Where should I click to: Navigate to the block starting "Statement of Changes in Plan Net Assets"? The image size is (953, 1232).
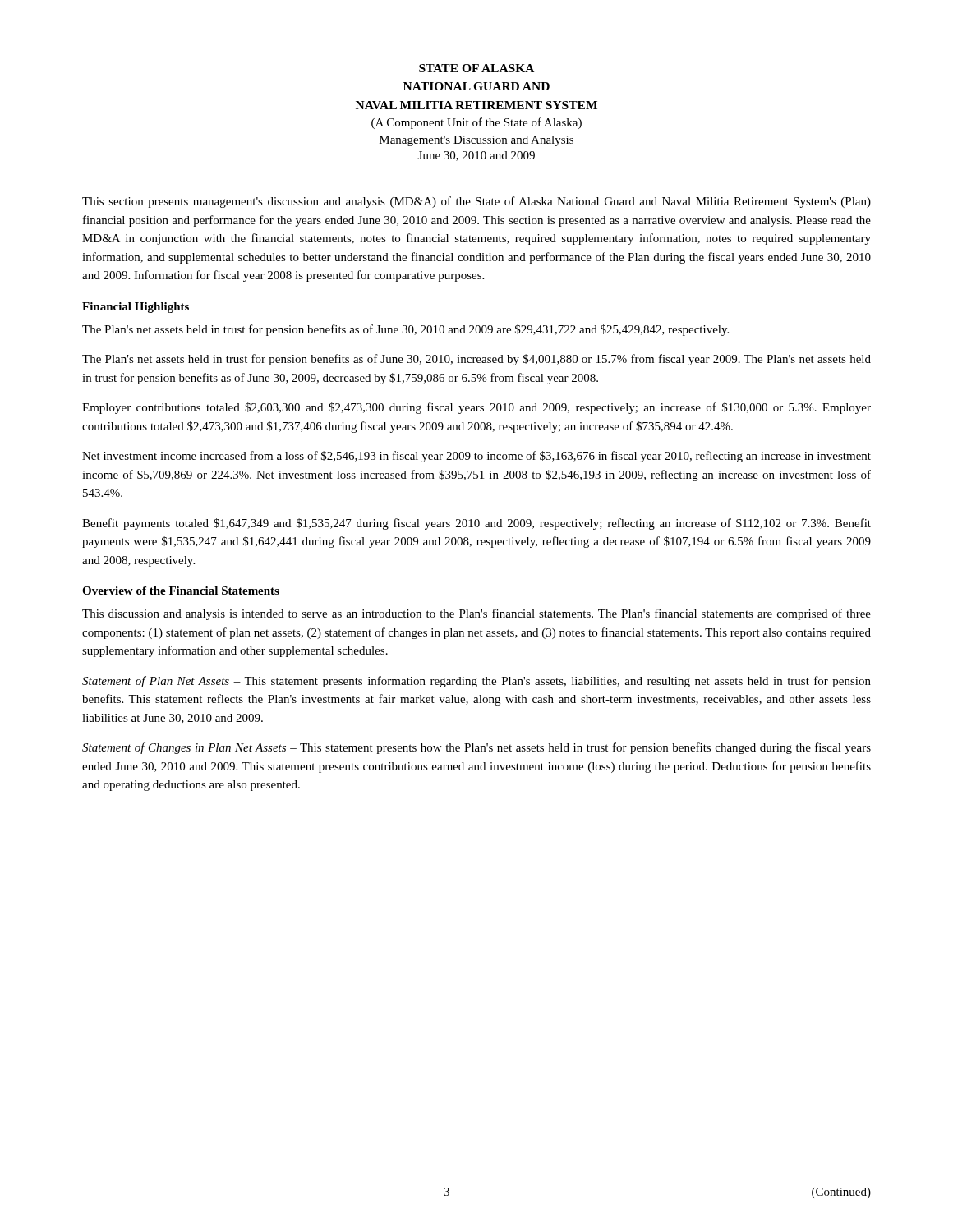pyautogui.click(x=476, y=766)
